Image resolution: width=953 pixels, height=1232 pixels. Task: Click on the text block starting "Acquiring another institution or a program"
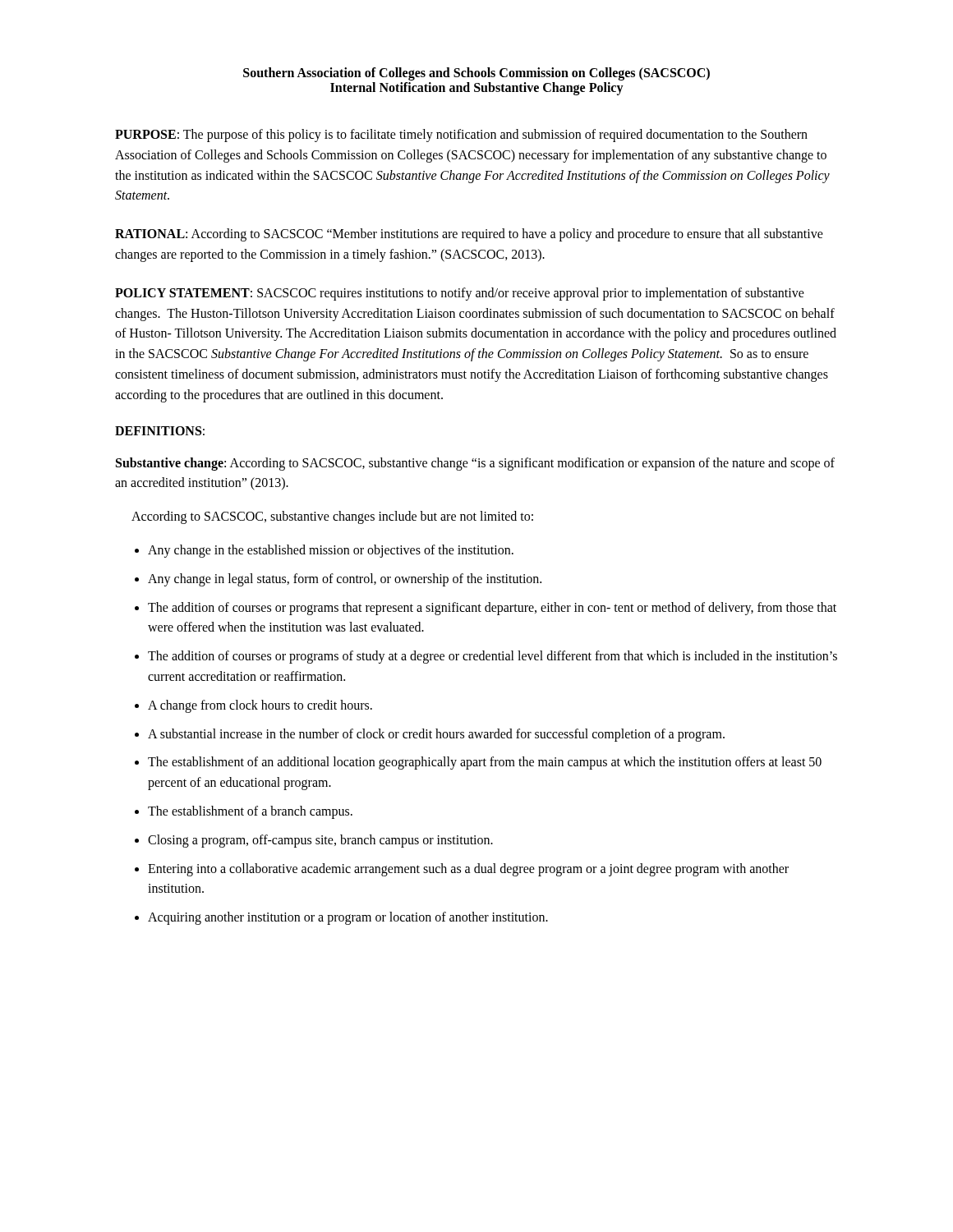coord(348,917)
